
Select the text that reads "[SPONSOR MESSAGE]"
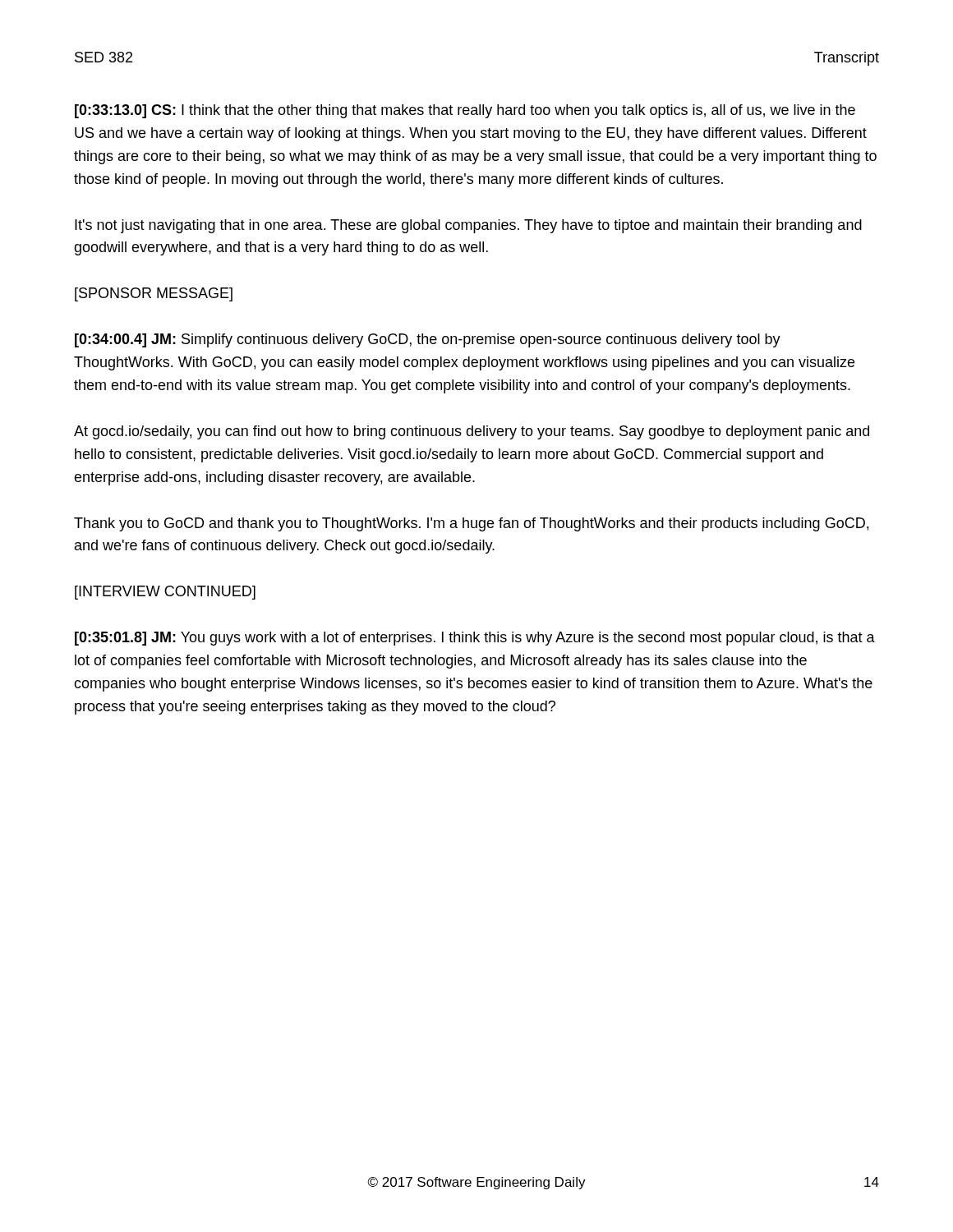pyautogui.click(x=154, y=294)
